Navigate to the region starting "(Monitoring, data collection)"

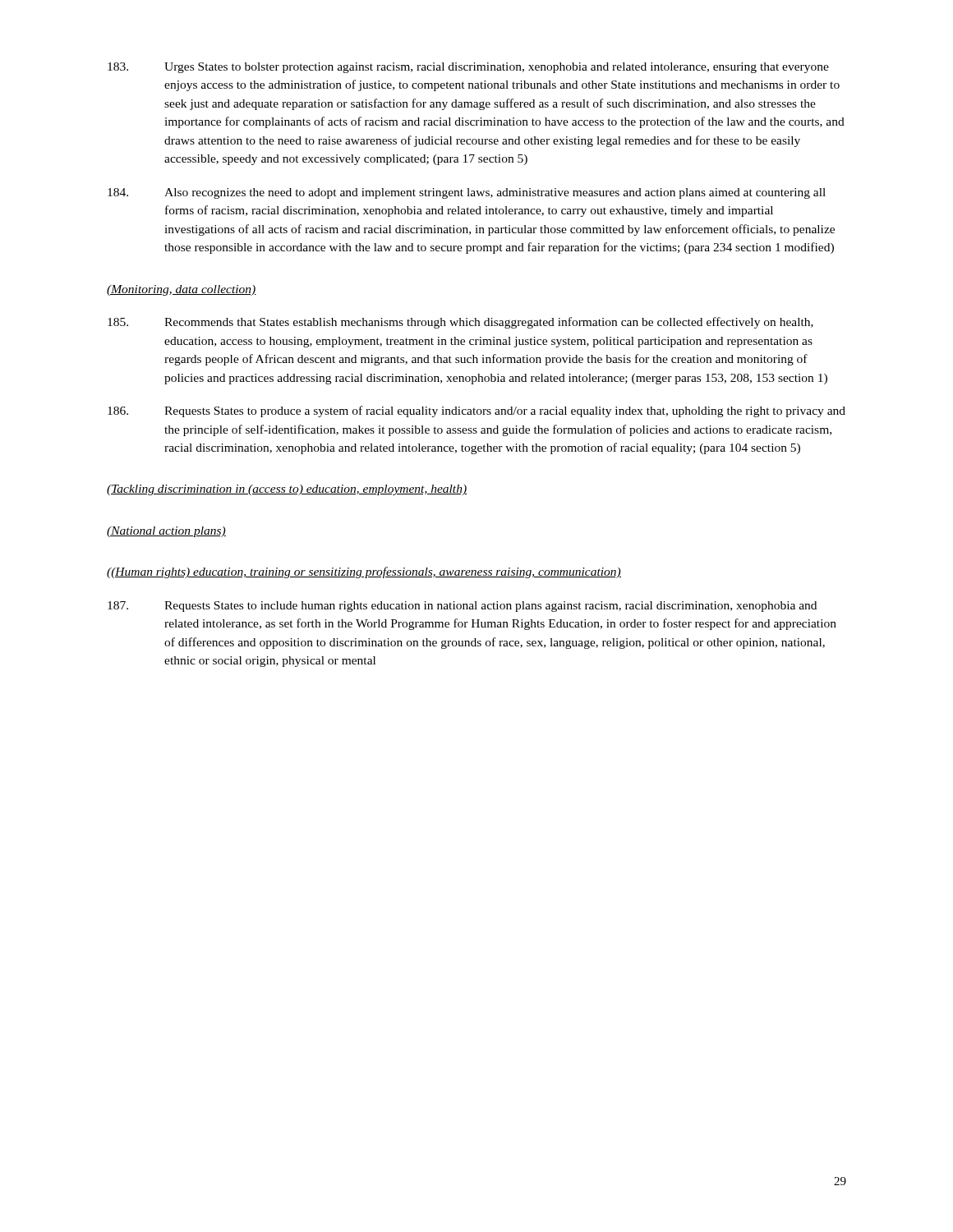pos(181,289)
